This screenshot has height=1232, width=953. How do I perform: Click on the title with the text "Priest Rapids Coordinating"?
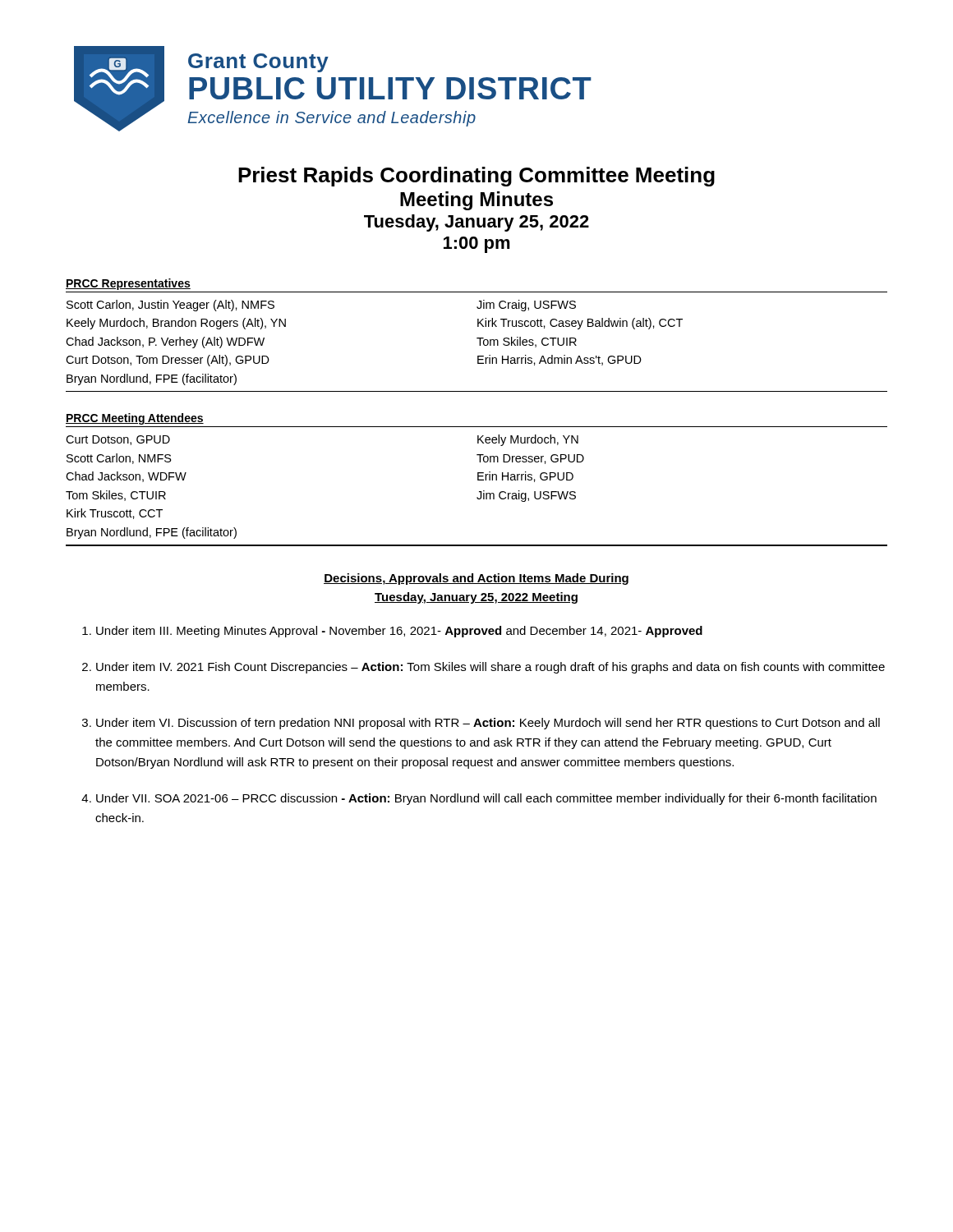(476, 208)
